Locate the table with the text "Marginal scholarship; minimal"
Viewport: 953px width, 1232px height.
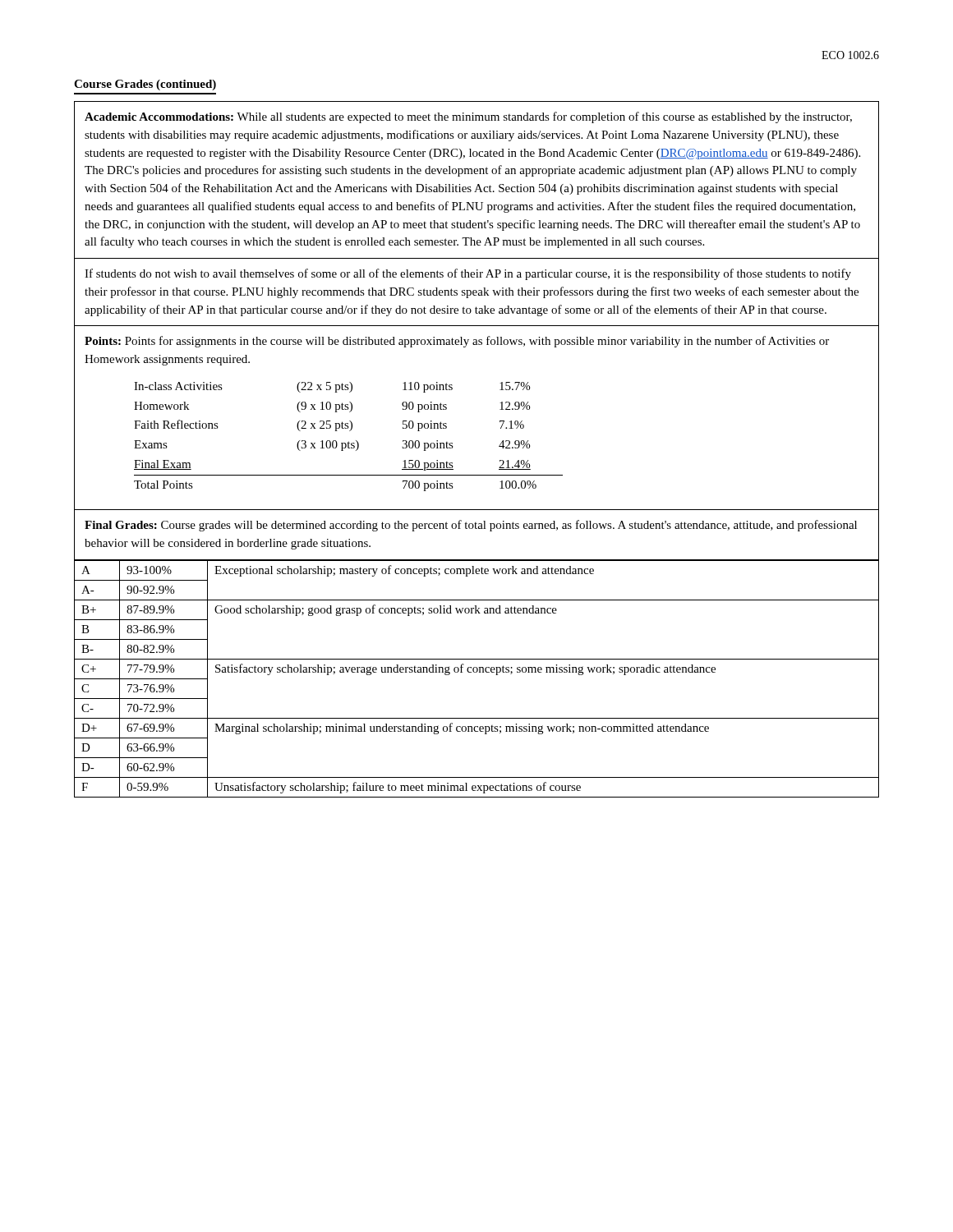point(476,679)
